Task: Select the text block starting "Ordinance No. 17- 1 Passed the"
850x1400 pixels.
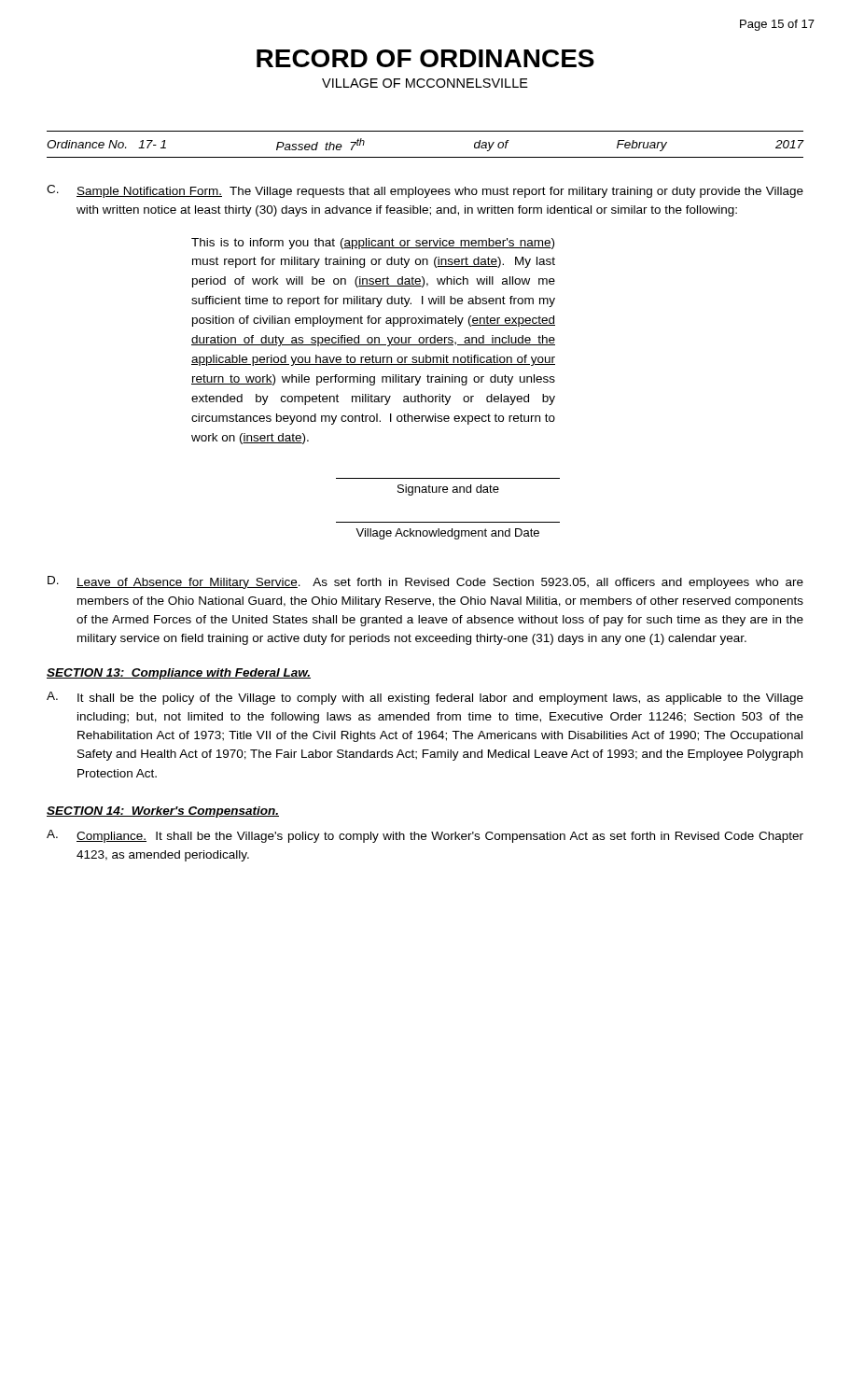Action: coord(116,144)
